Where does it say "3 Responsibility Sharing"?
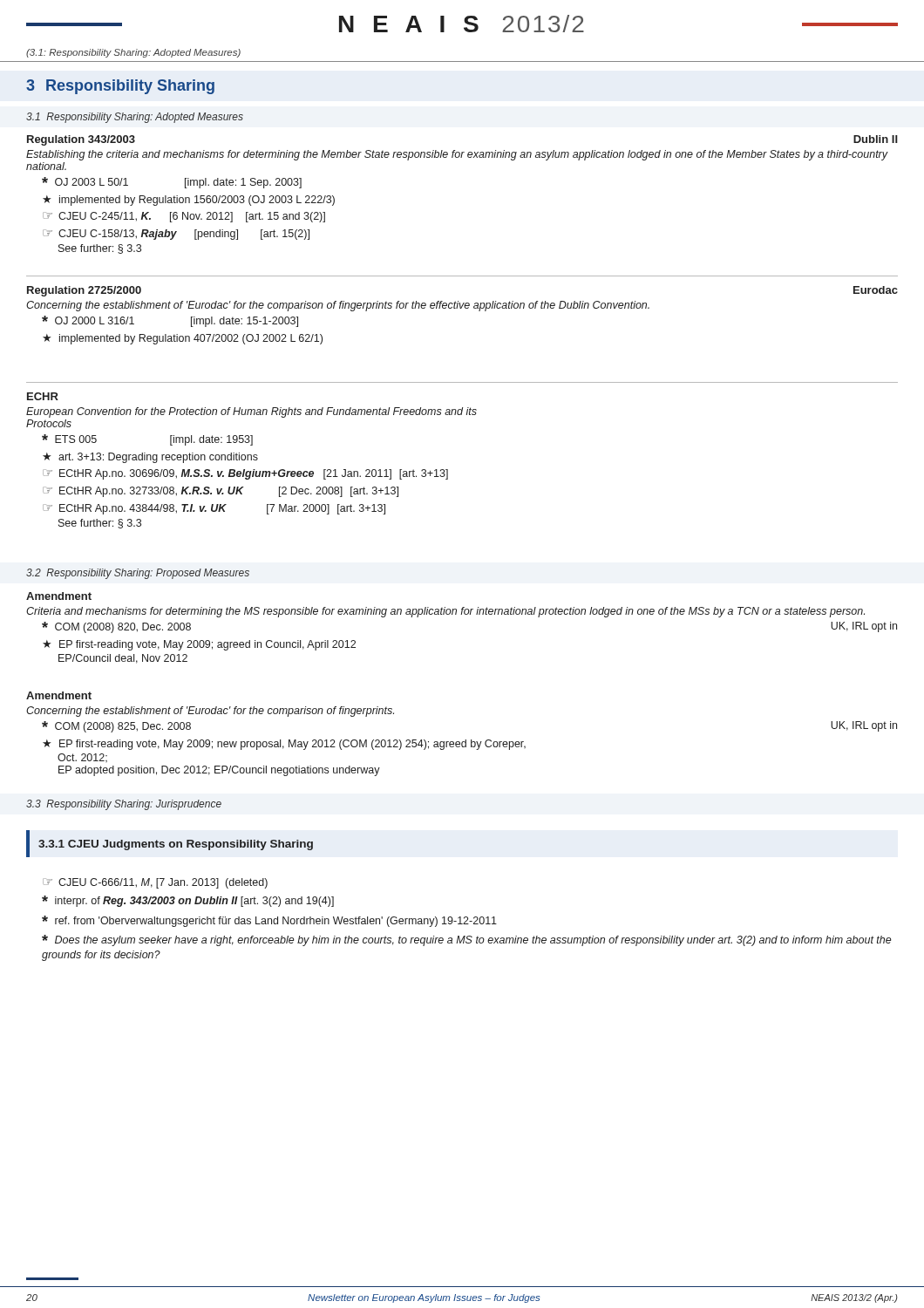Viewport: 924px width, 1308px height. coord(121,86)
